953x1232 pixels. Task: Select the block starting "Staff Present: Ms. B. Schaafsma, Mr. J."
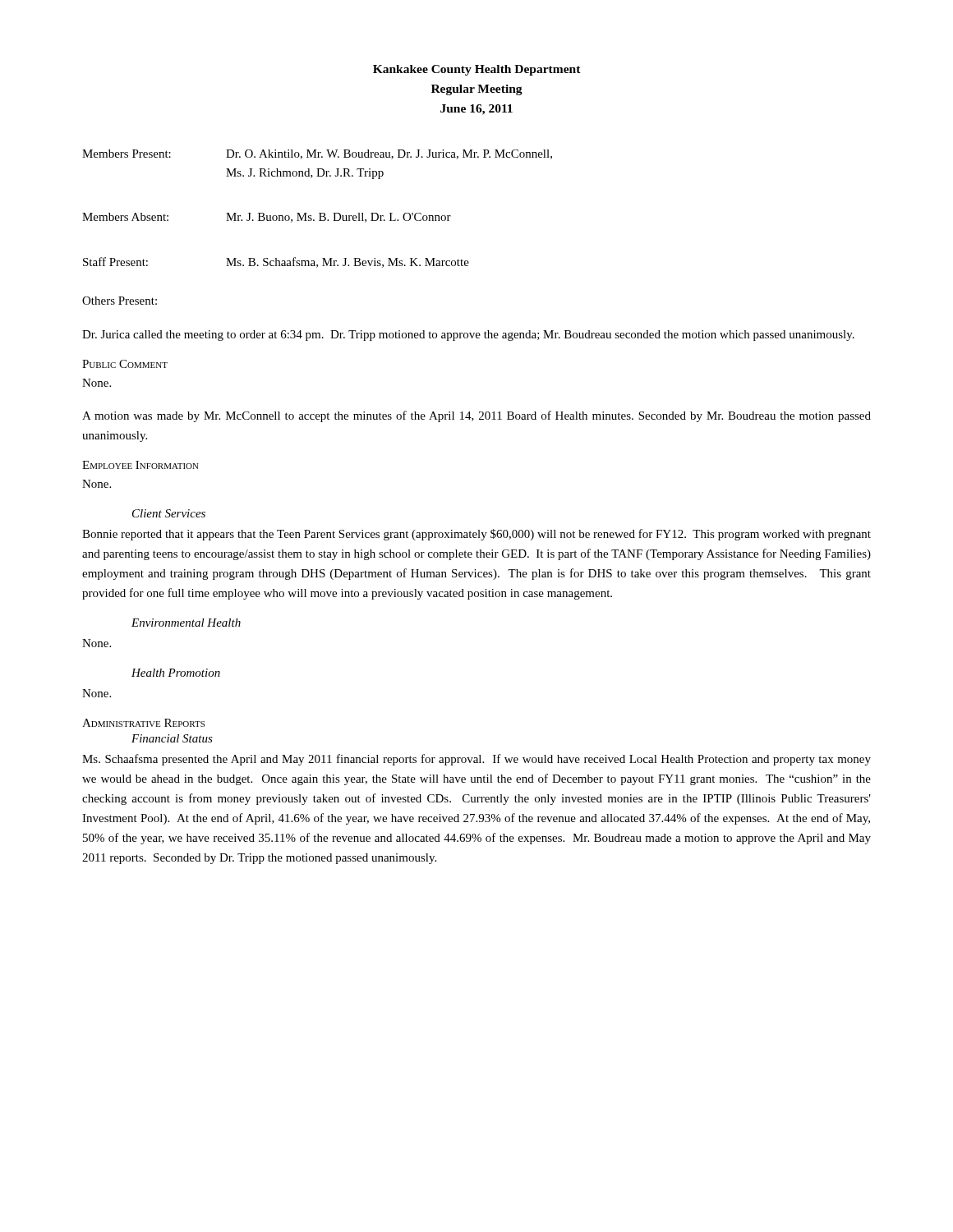coord(476,262)
